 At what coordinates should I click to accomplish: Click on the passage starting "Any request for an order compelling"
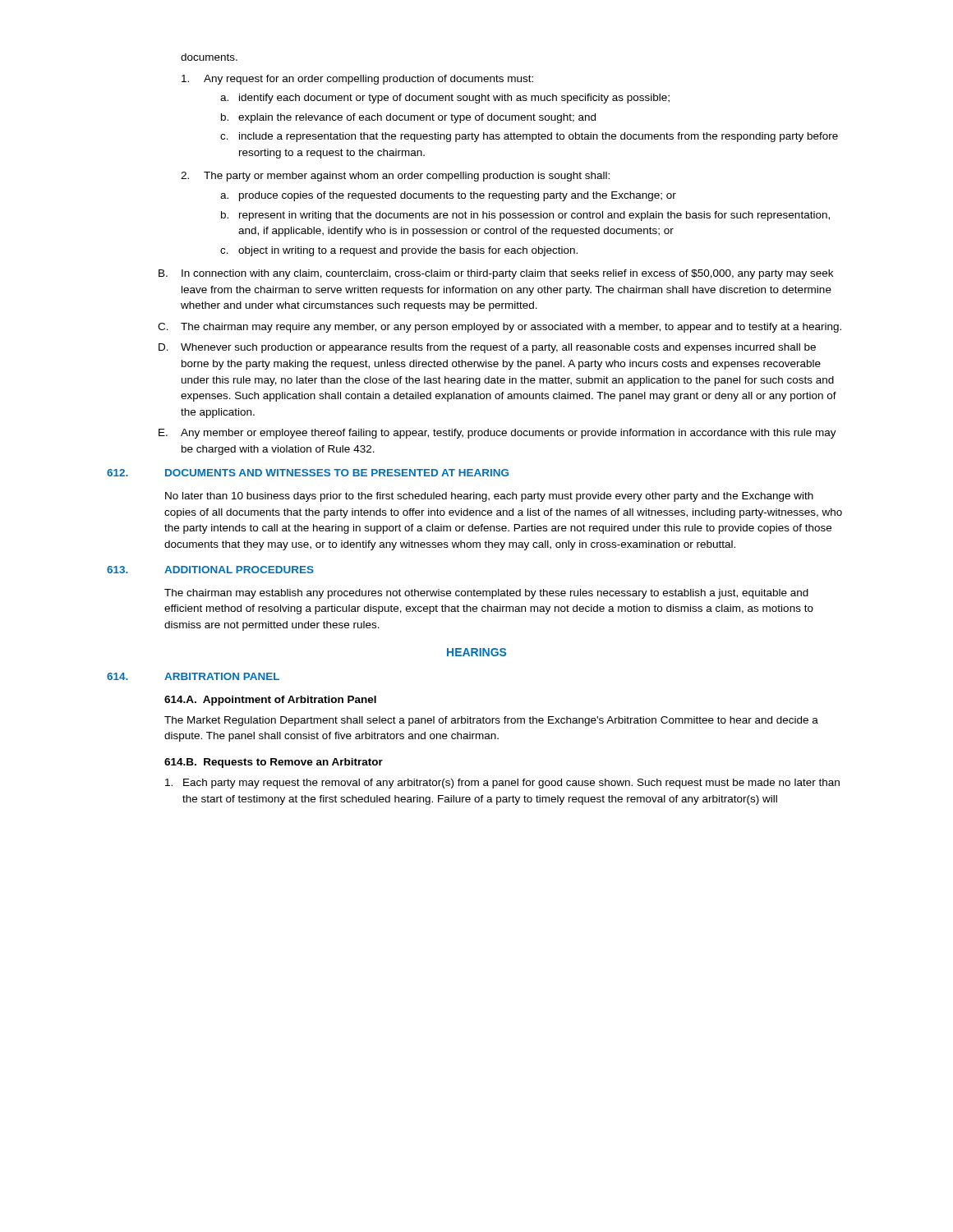click(x=513, y=117)
